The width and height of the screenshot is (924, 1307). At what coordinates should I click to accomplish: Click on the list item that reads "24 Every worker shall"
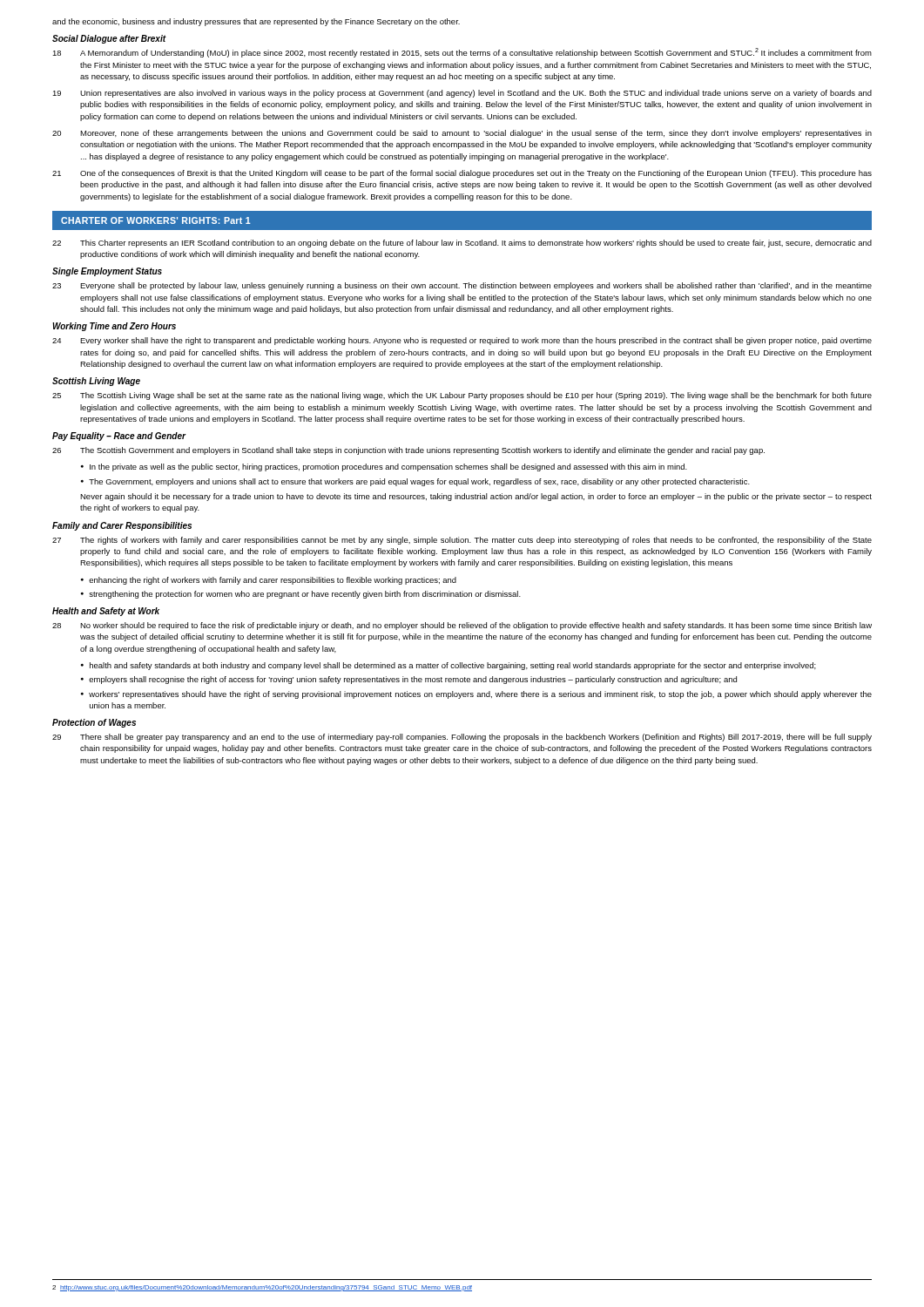click(x=462, y=352)
